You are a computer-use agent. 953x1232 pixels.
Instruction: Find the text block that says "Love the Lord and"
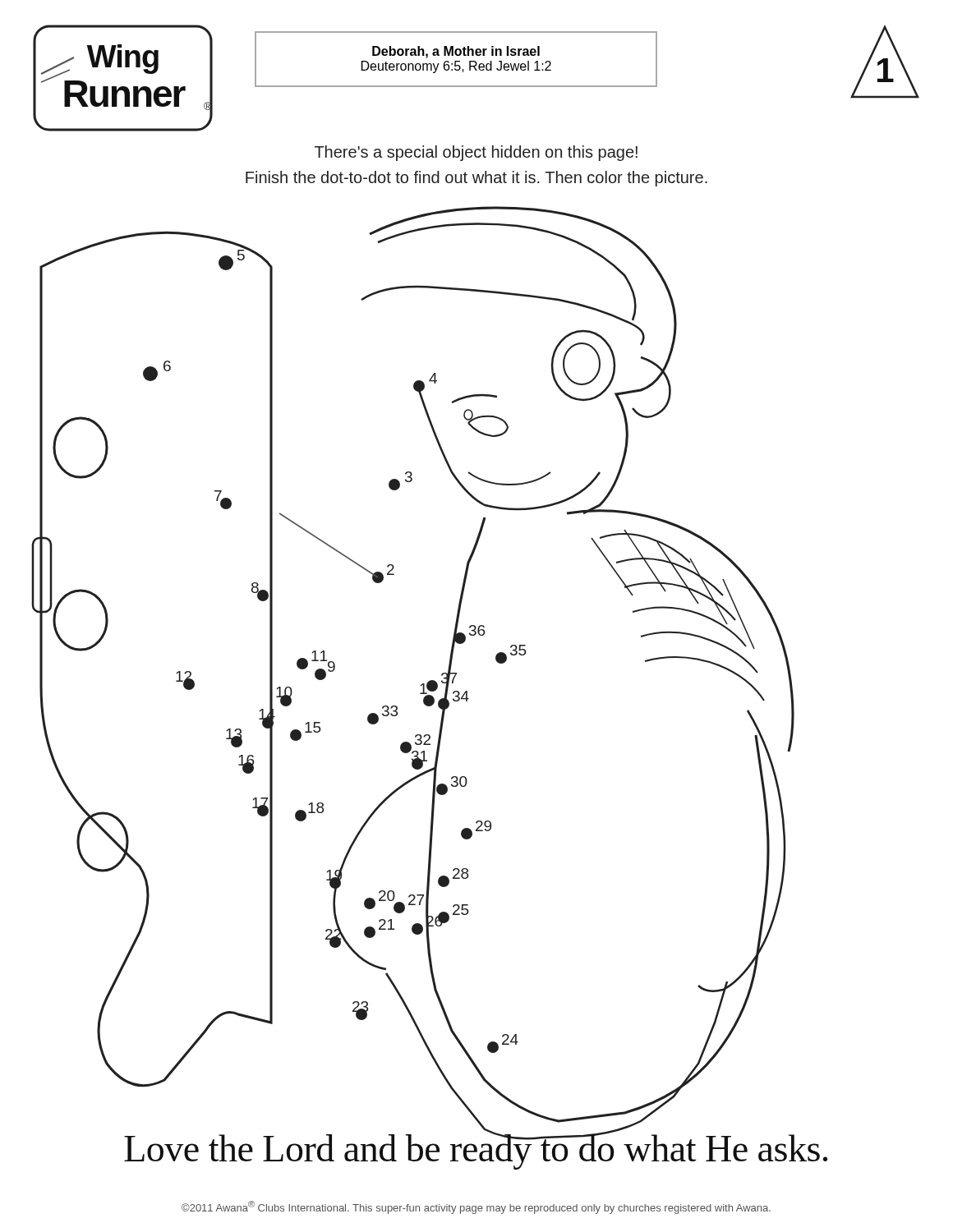476,1149
